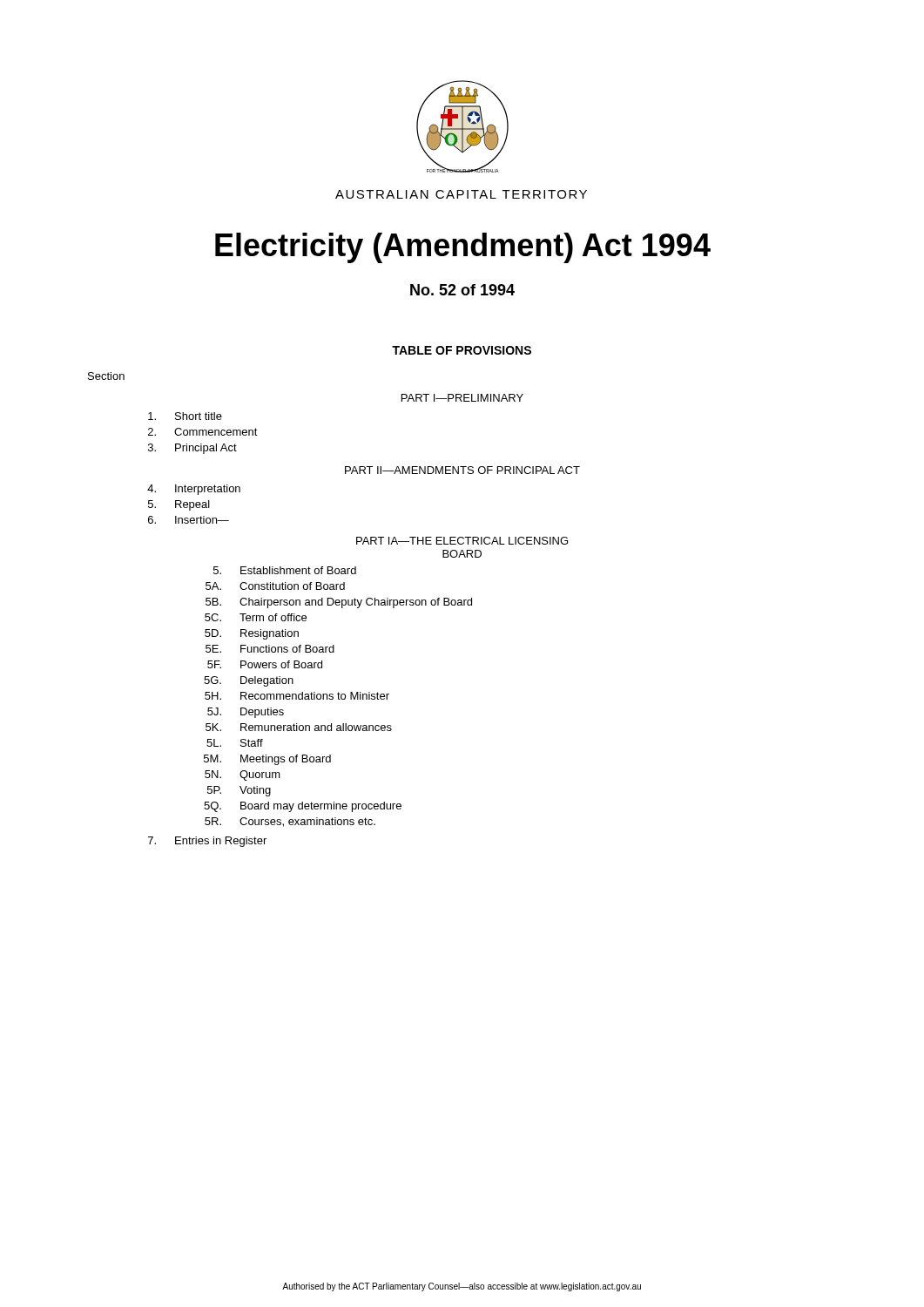The height and width of the screenshot is (1307, 924).
Task: Find the logo
Action: tap(462, 128)
